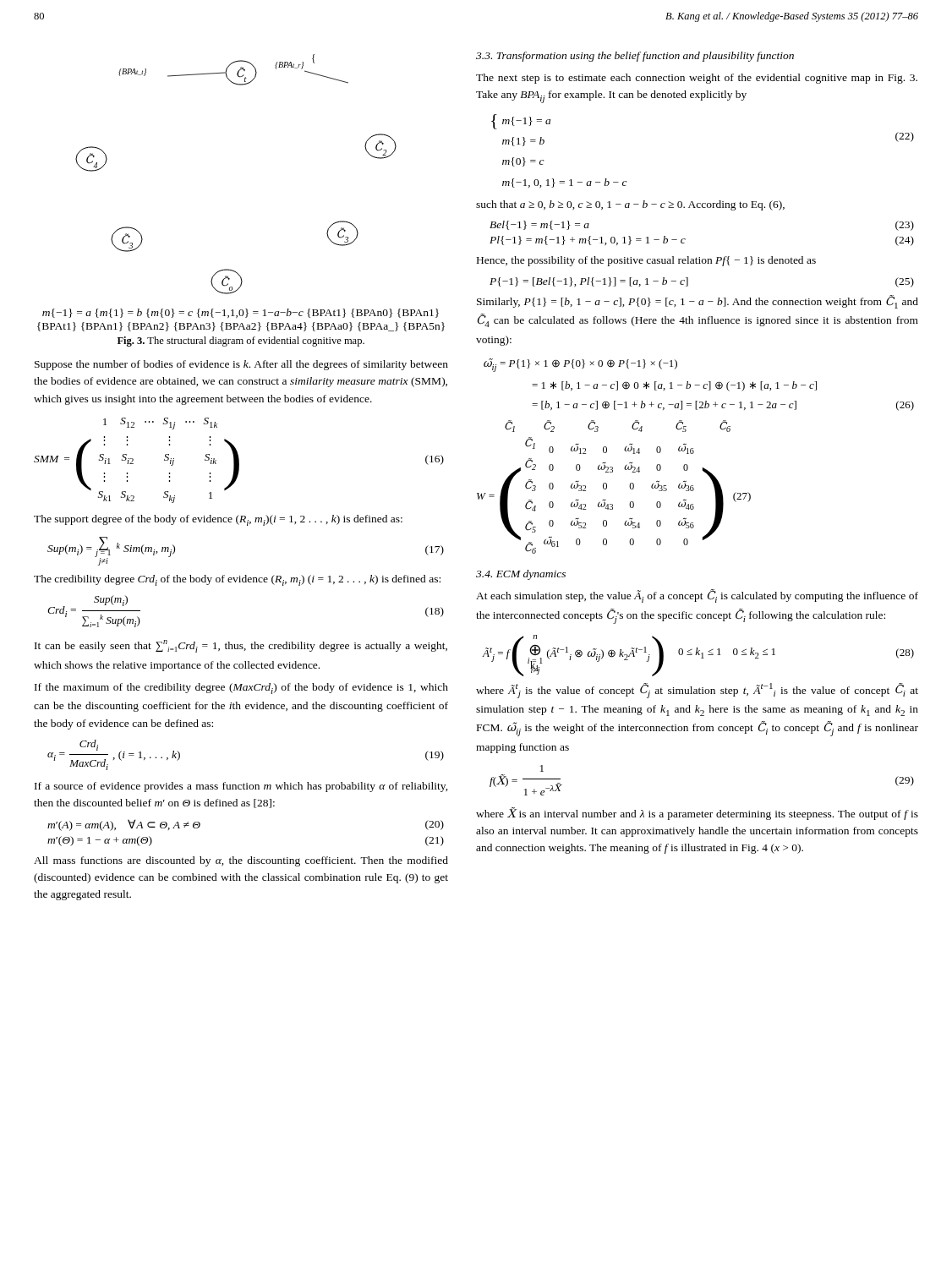This screenshot has width=952, height=1268.
Task: Where is the formula that starts "f(X̃) = 1 1"?
Action: coord(542,768)
